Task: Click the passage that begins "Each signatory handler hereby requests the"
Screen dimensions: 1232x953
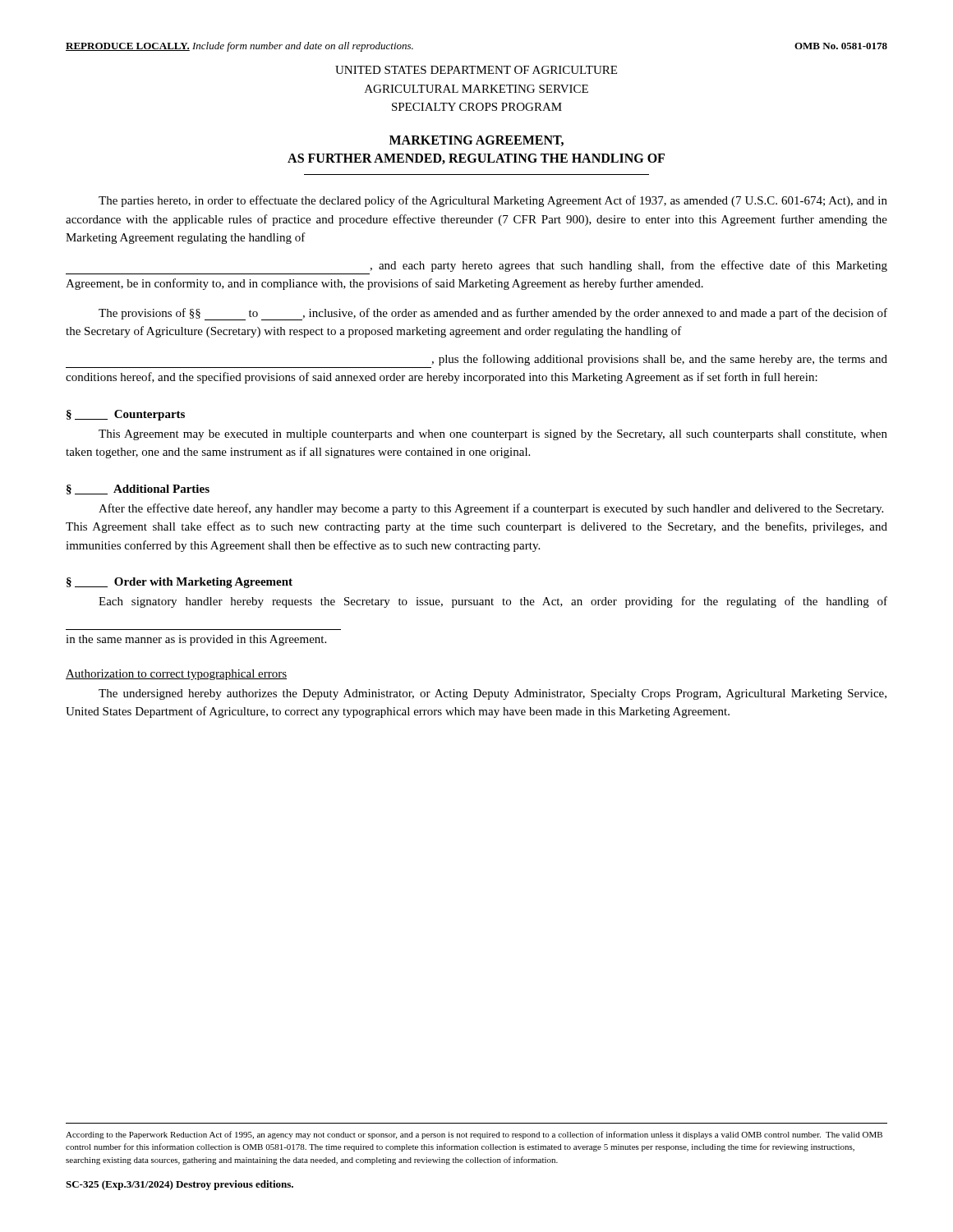Action: tap(493, 602)
